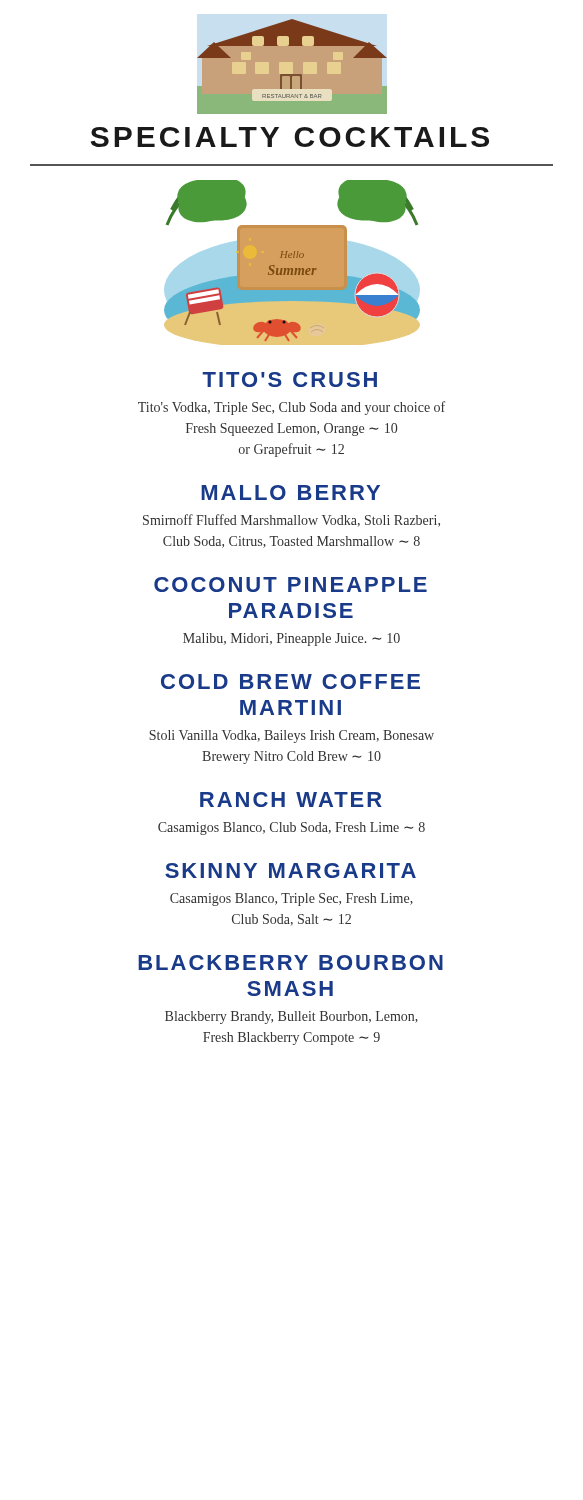Click the passage that begins "Casamigos Blanco, Club"
583x1500 pixels.
pos(292,828)
